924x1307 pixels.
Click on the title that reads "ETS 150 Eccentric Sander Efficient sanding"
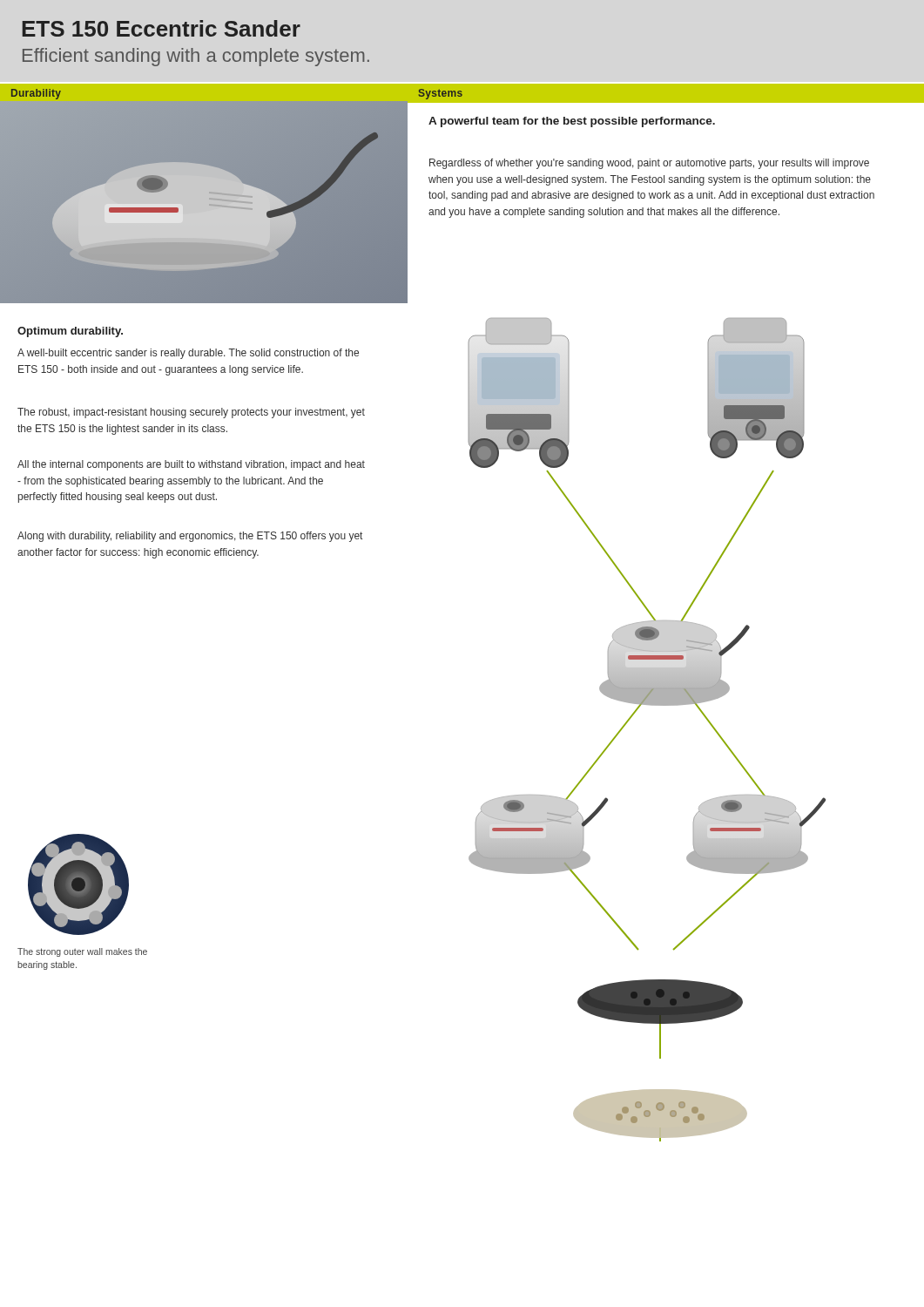pos(161,28)
